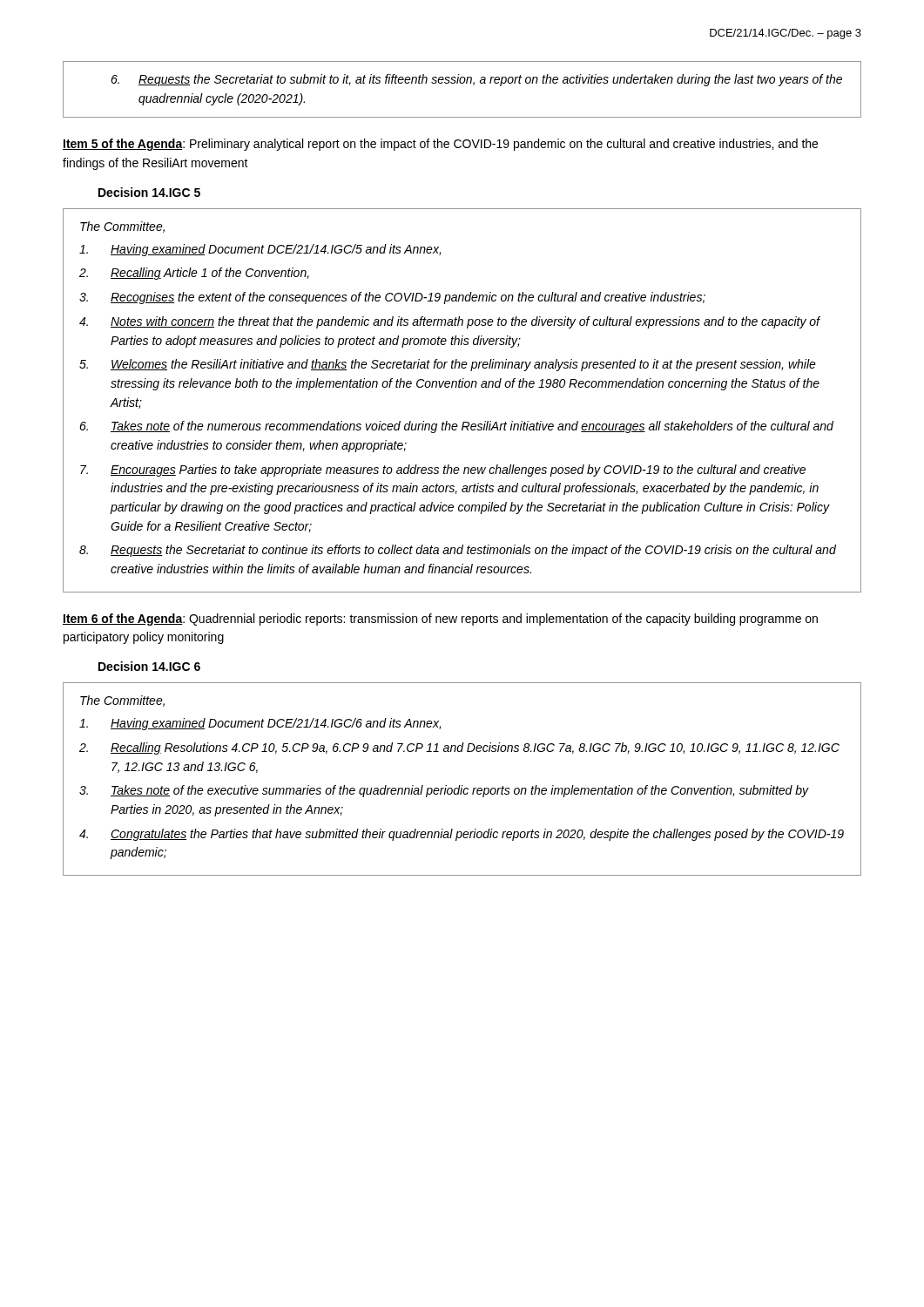Select the block starting "Having examined Document DCE/21/14.IGC/5 and its Annex,"
This screenshot has width=924, height=1307.
click(261, 250)
